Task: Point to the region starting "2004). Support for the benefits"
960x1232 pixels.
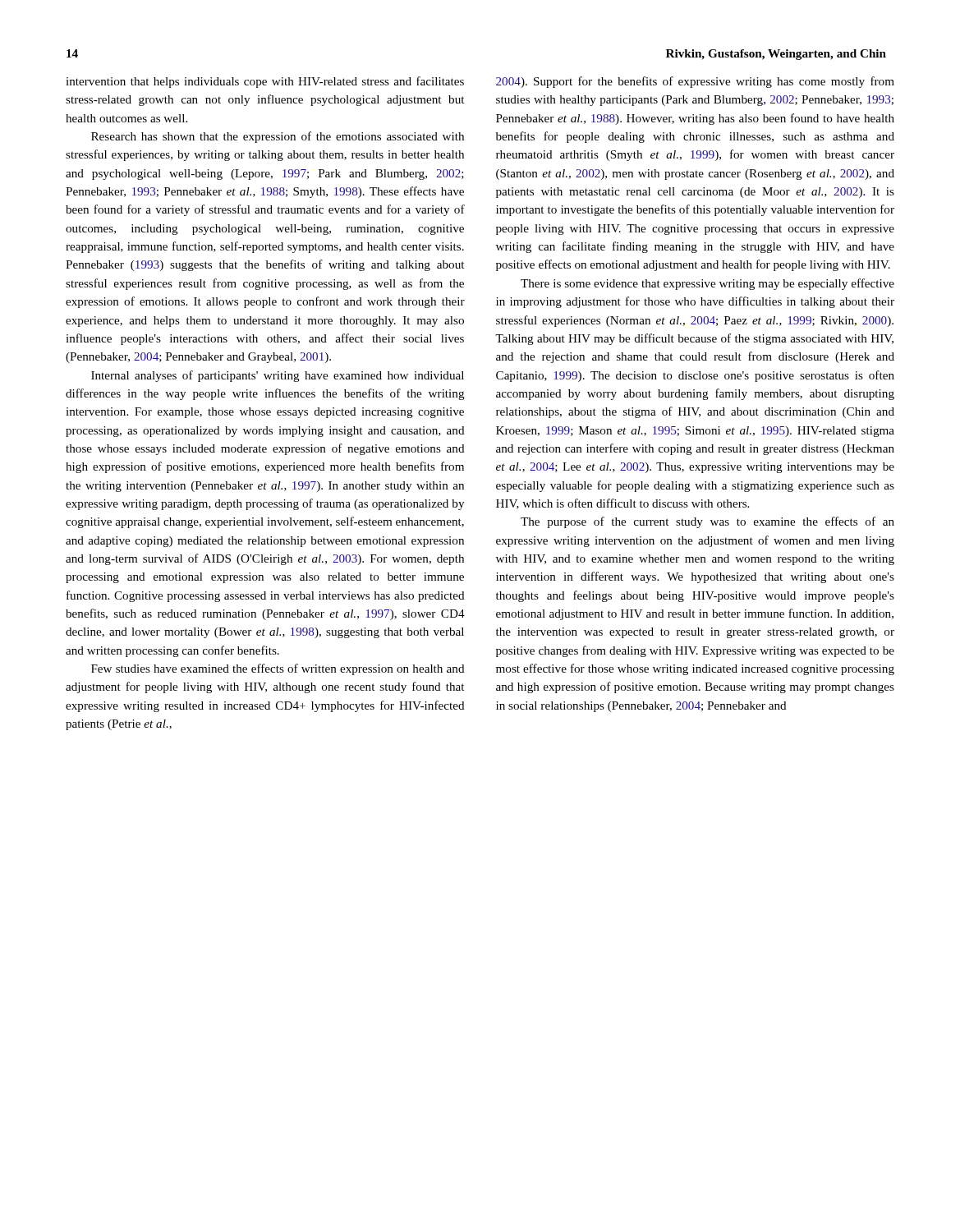Action: point(695,393)
